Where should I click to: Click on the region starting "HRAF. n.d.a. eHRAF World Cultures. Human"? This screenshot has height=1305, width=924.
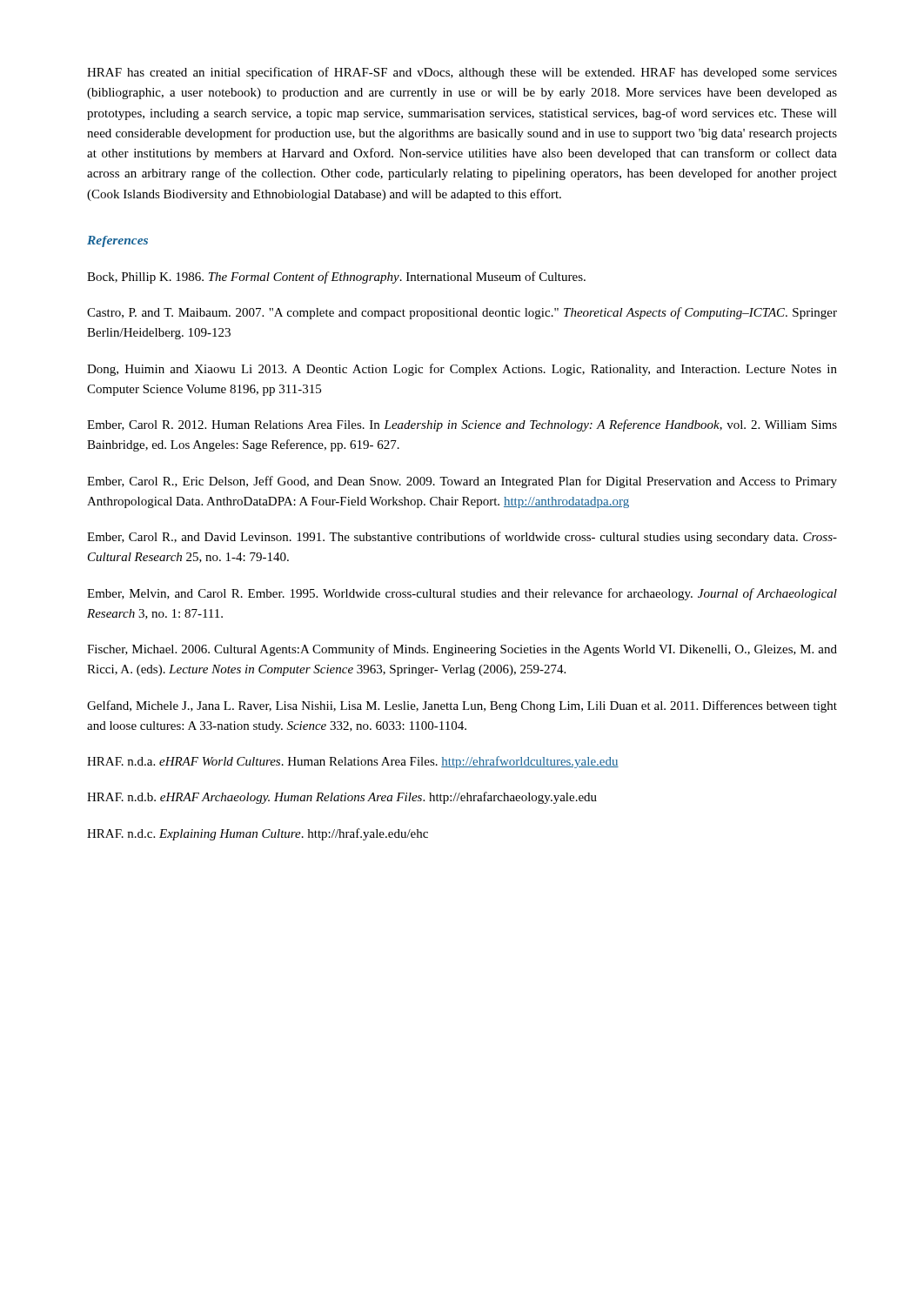point(353,761)
